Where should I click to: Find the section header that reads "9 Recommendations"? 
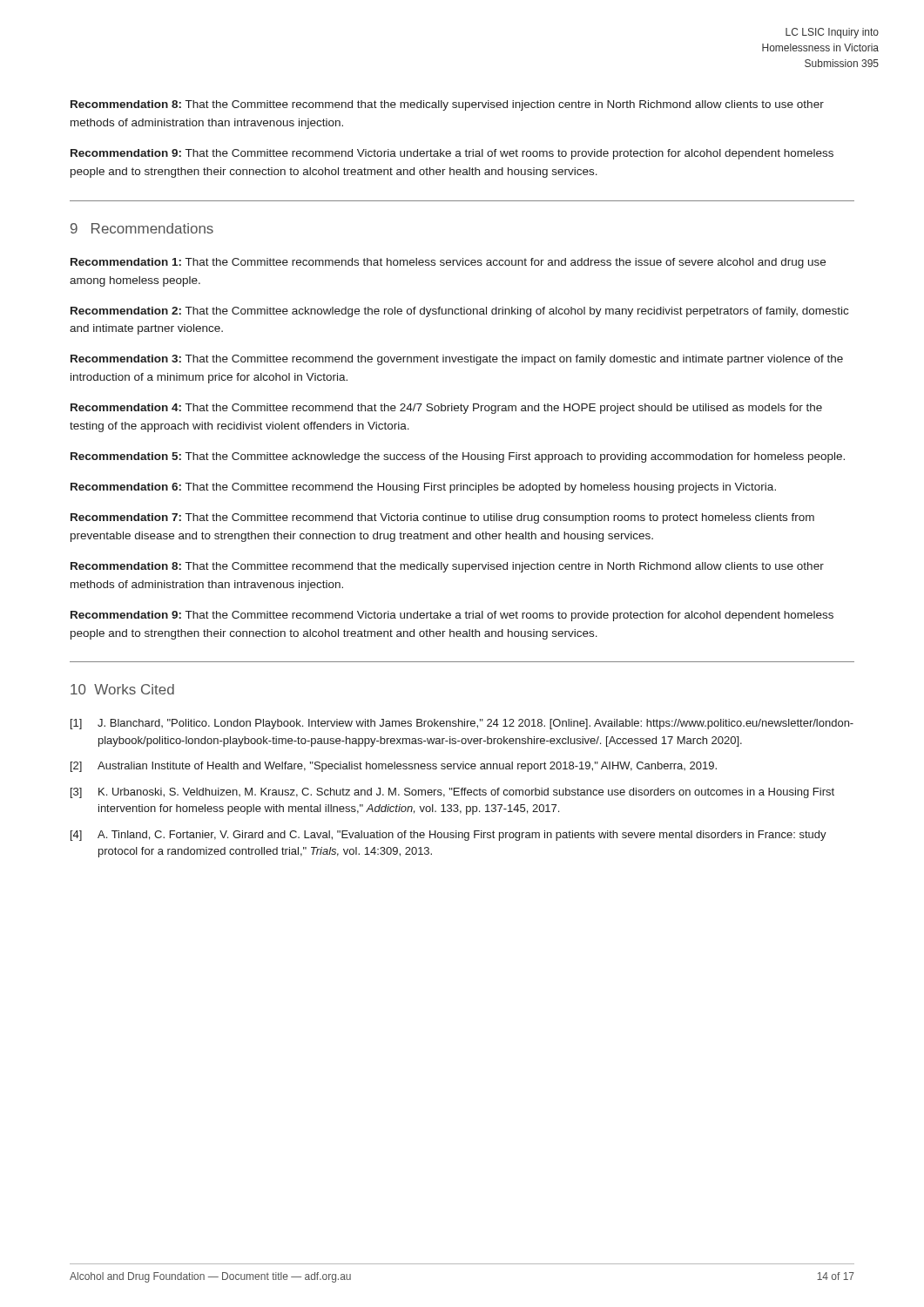(142, 228)
